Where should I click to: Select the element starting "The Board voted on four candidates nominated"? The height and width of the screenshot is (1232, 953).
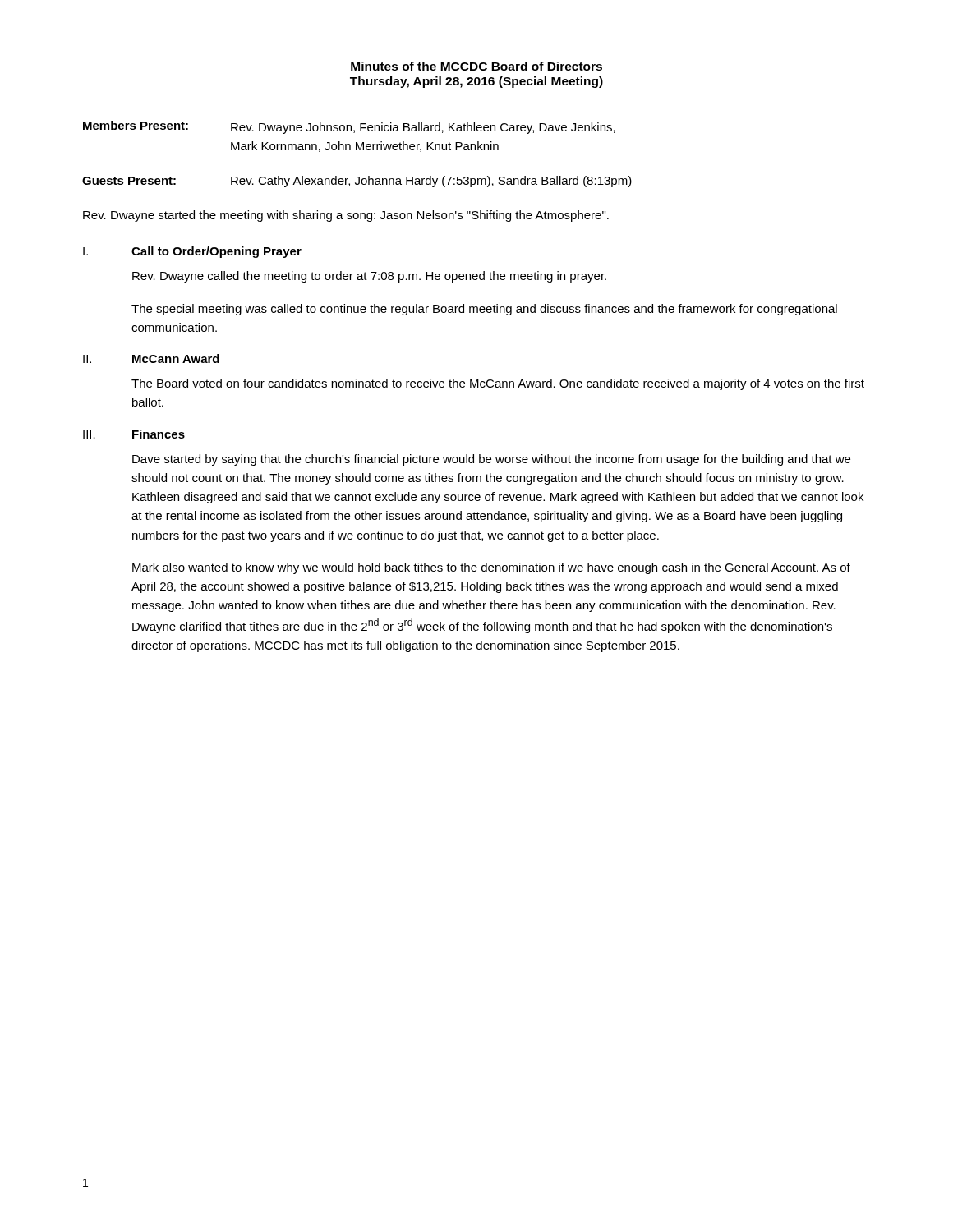[498, 393]
